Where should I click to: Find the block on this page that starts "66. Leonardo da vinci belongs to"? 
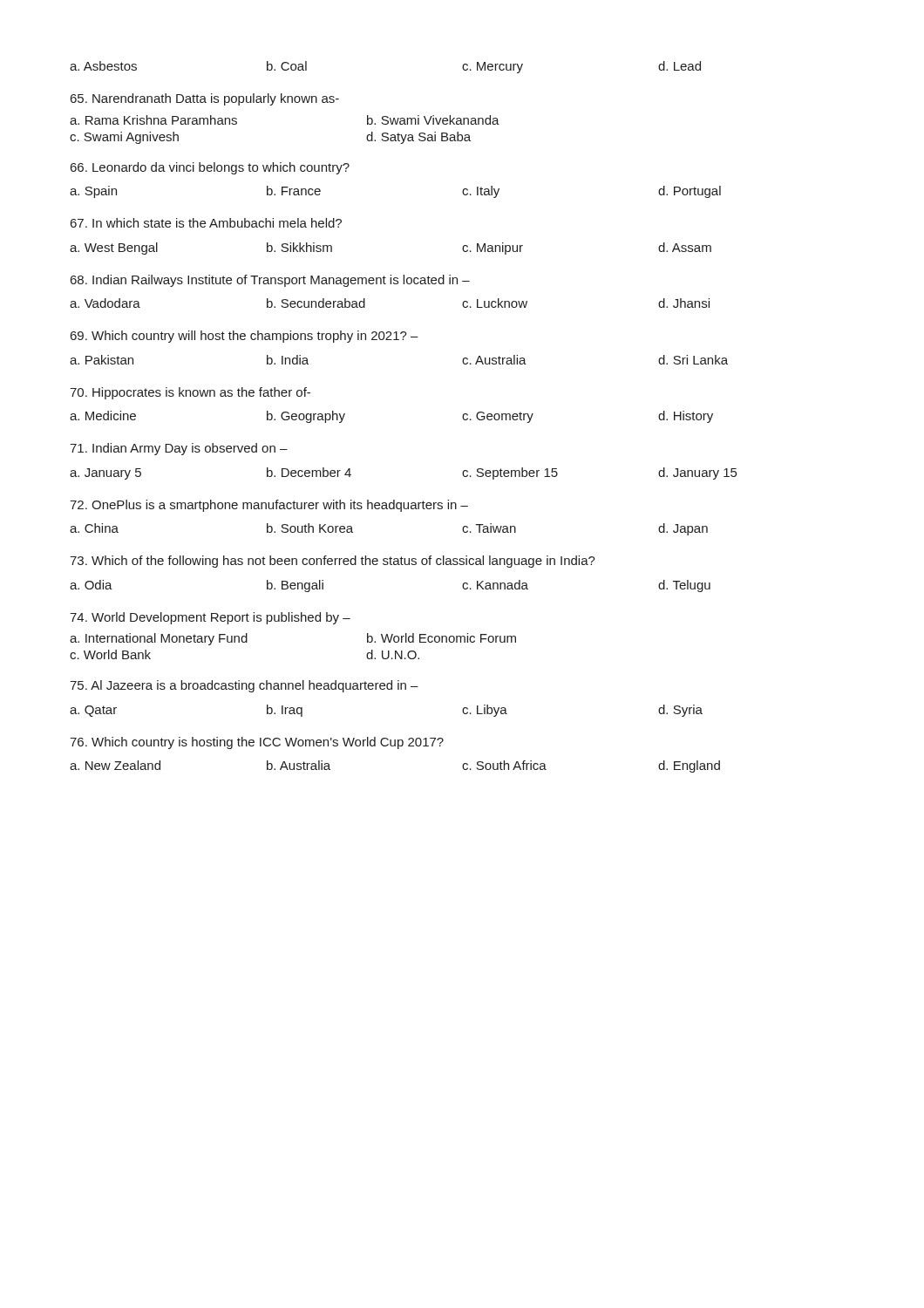click(210, 167)
